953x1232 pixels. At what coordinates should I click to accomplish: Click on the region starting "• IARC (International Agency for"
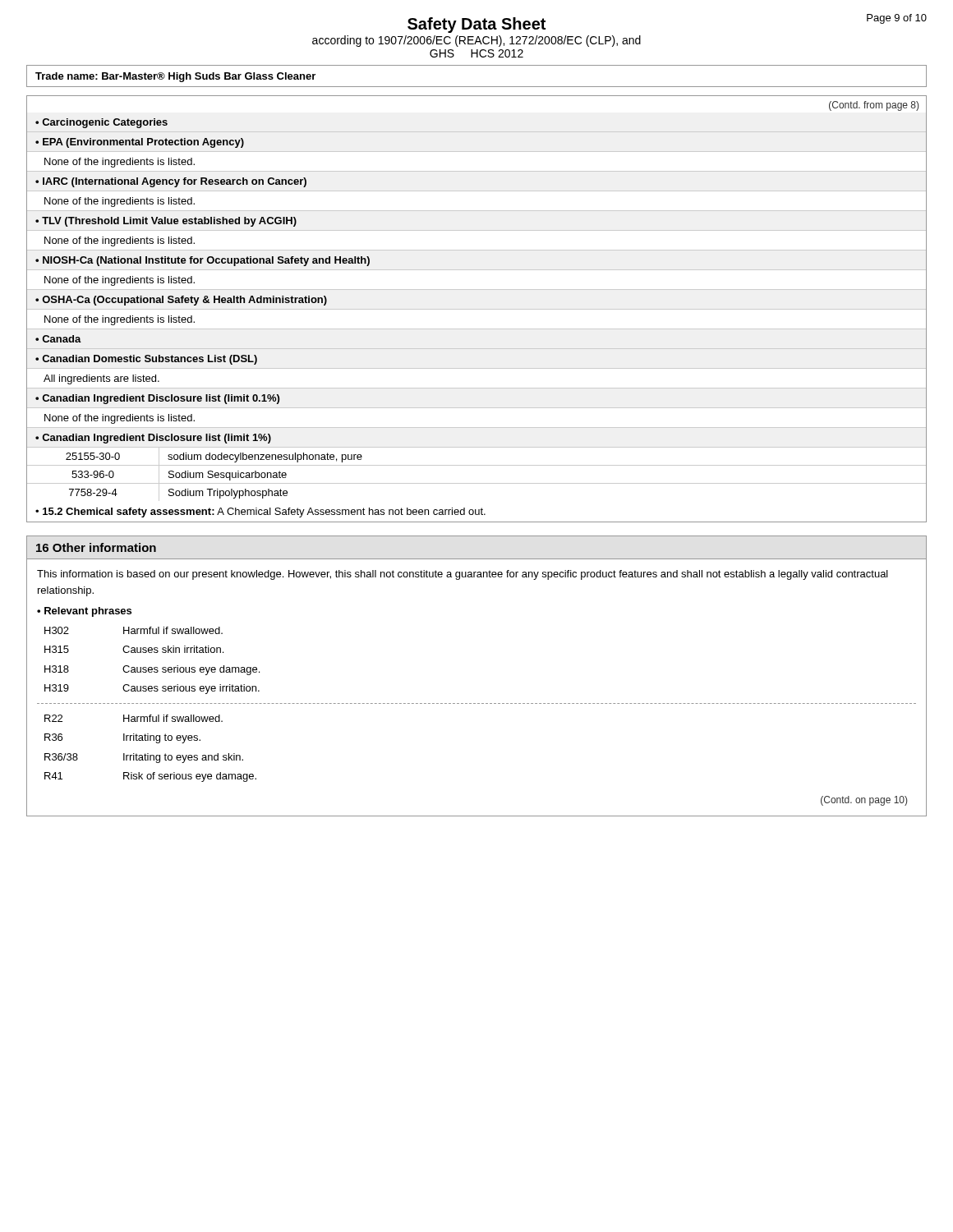(171, 181)
